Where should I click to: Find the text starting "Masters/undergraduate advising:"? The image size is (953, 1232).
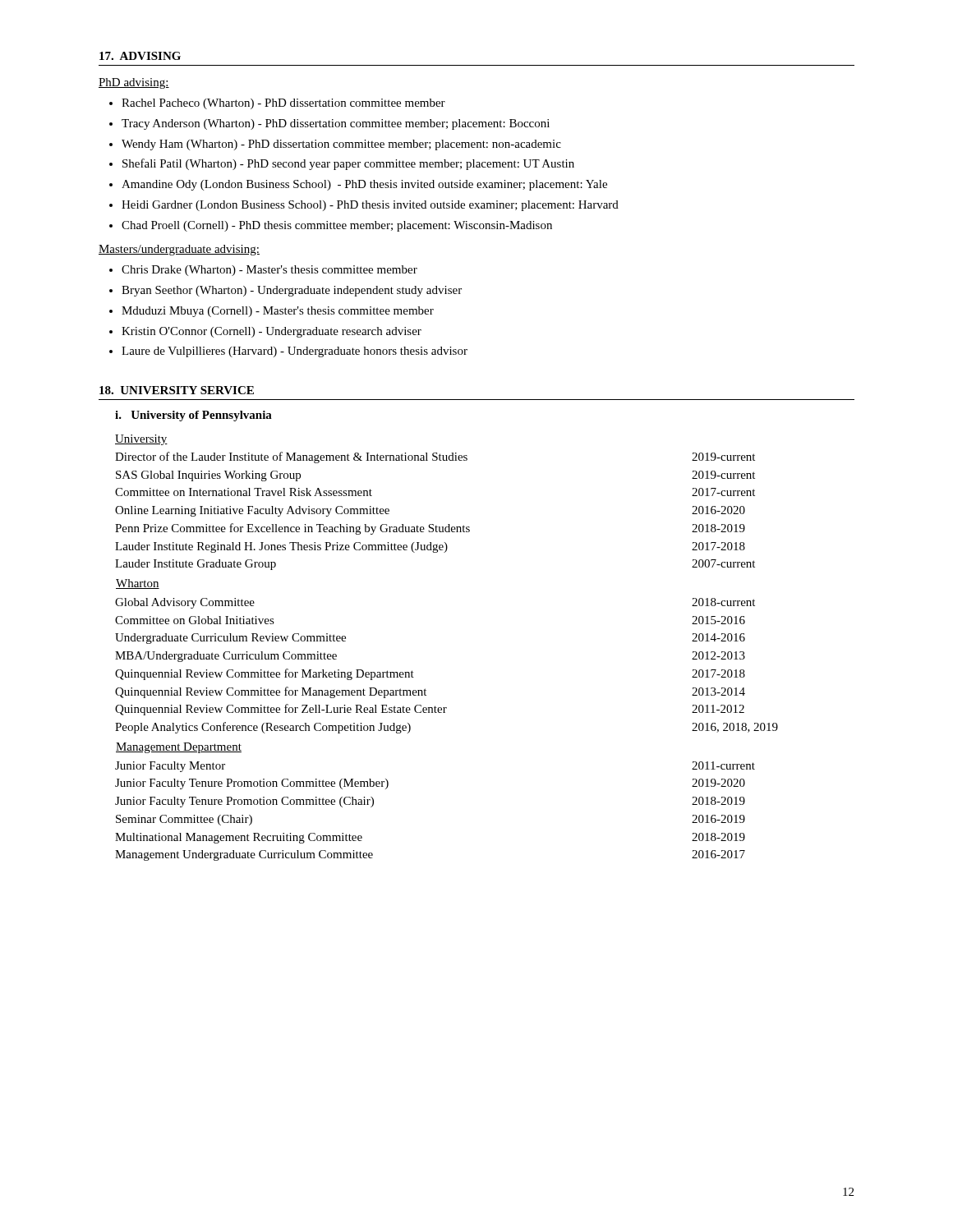(x=179, y=249)
